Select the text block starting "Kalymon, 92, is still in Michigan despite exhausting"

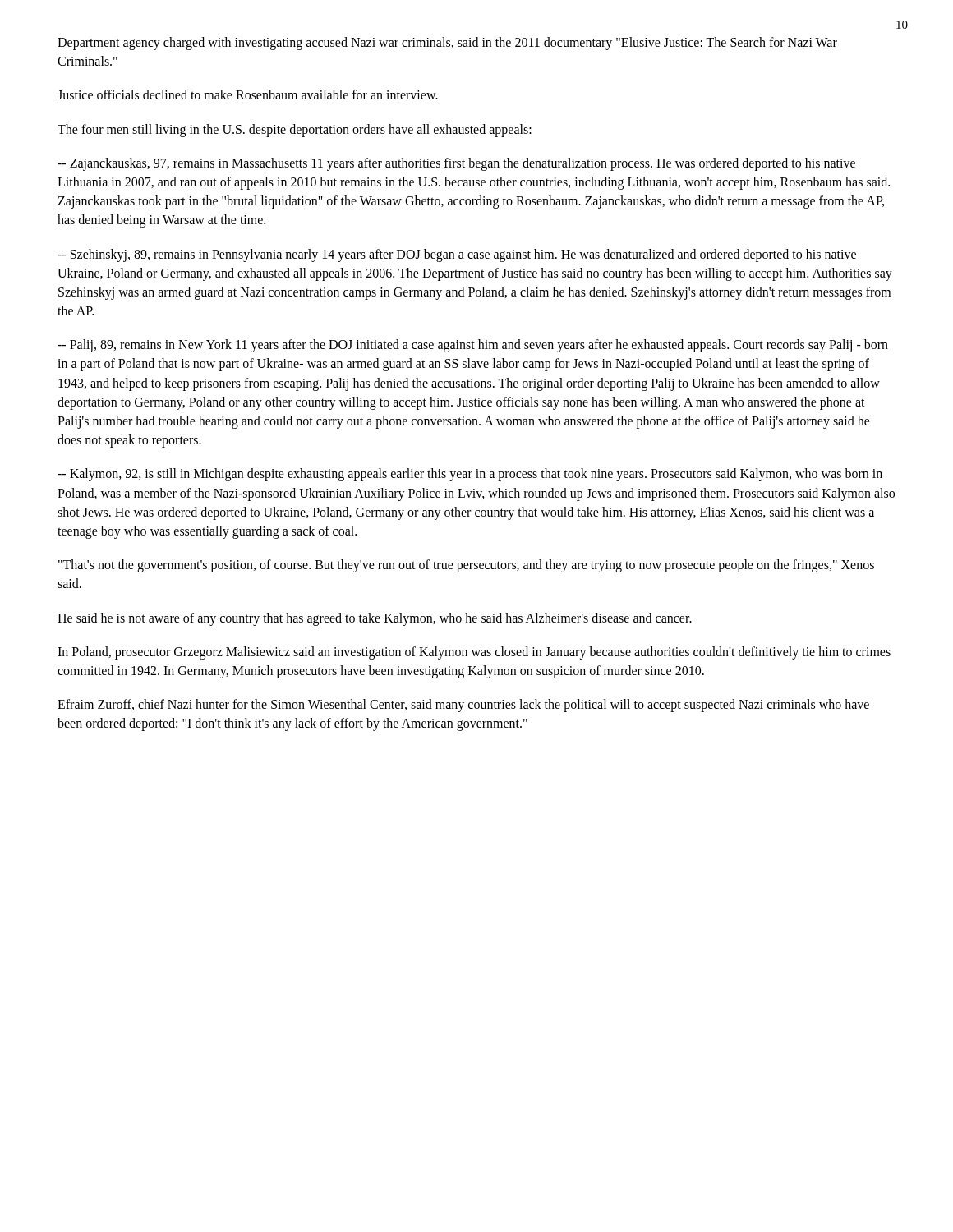click(x=476, y=502)
